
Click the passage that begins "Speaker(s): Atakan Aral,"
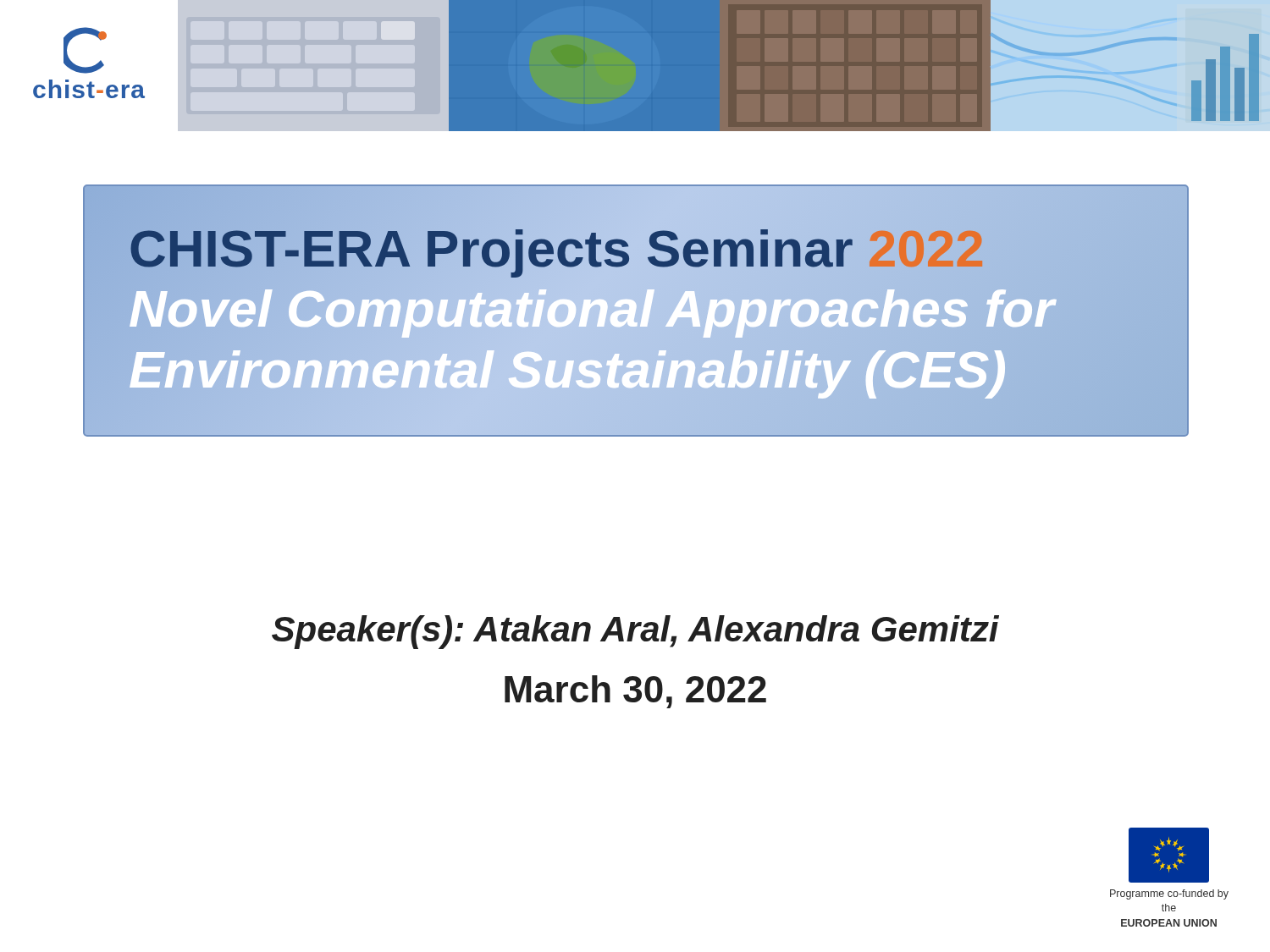click(635, 629)
